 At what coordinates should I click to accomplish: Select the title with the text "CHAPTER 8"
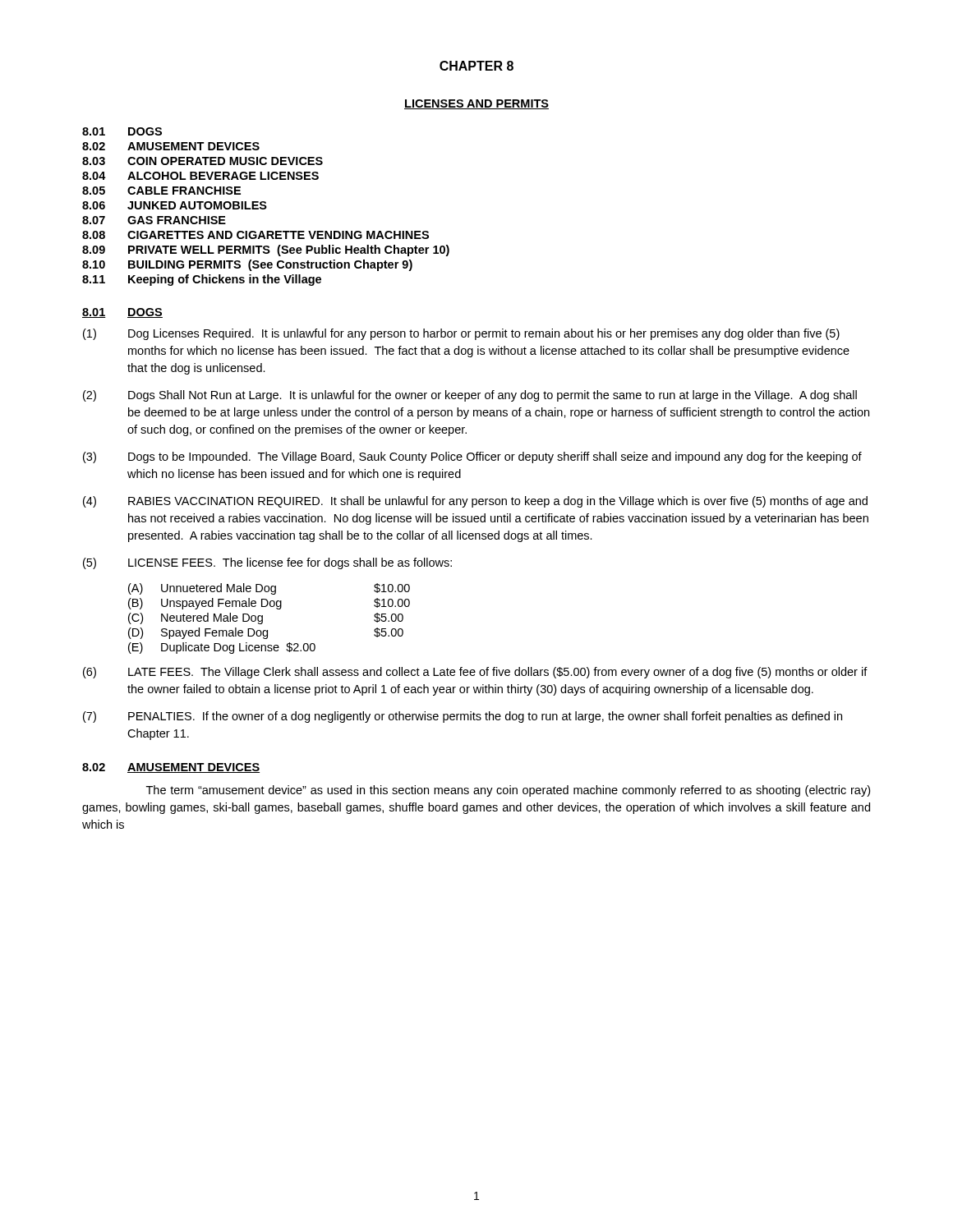476,66
